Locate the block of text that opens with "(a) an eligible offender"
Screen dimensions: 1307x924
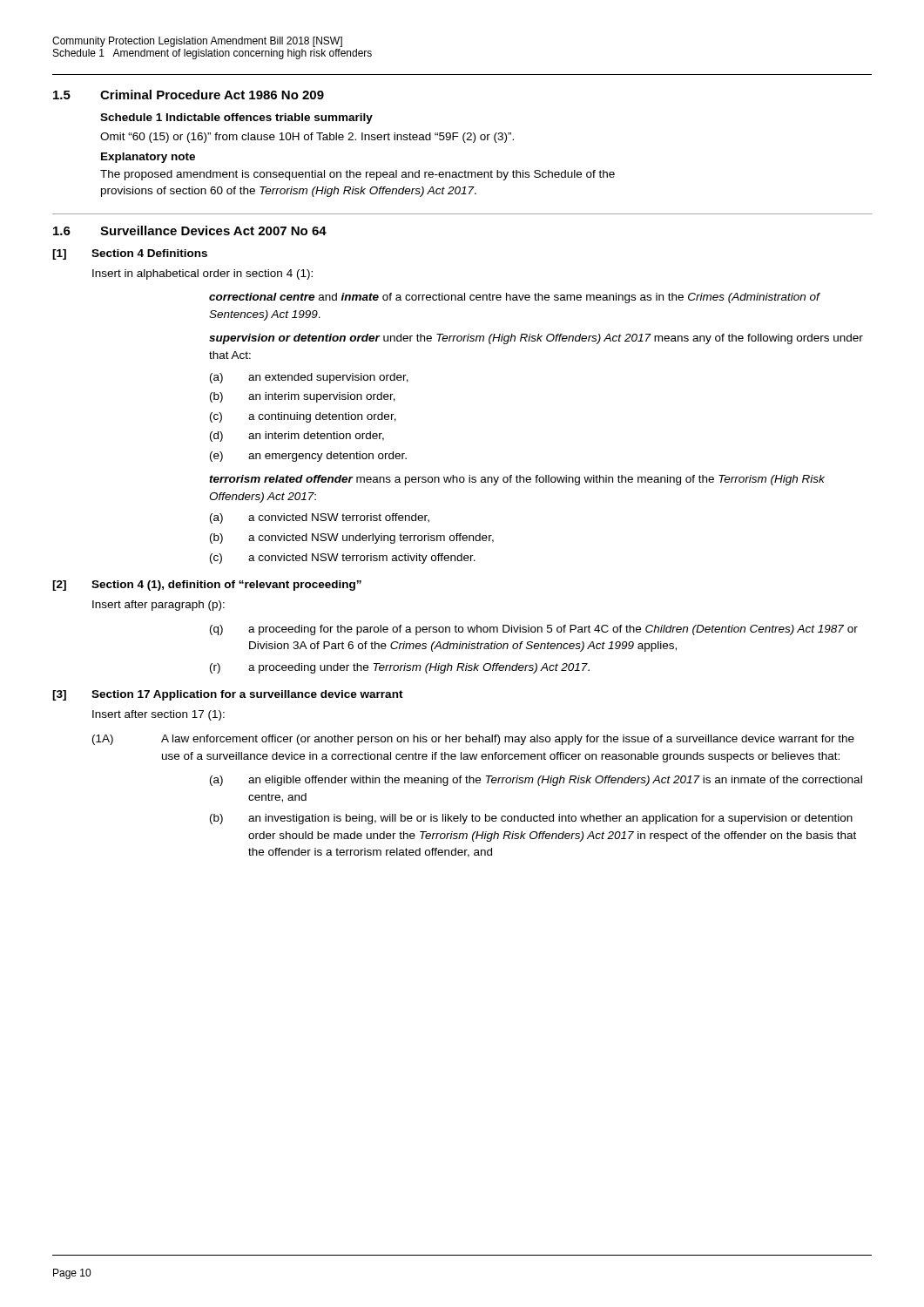pos(536,788)
